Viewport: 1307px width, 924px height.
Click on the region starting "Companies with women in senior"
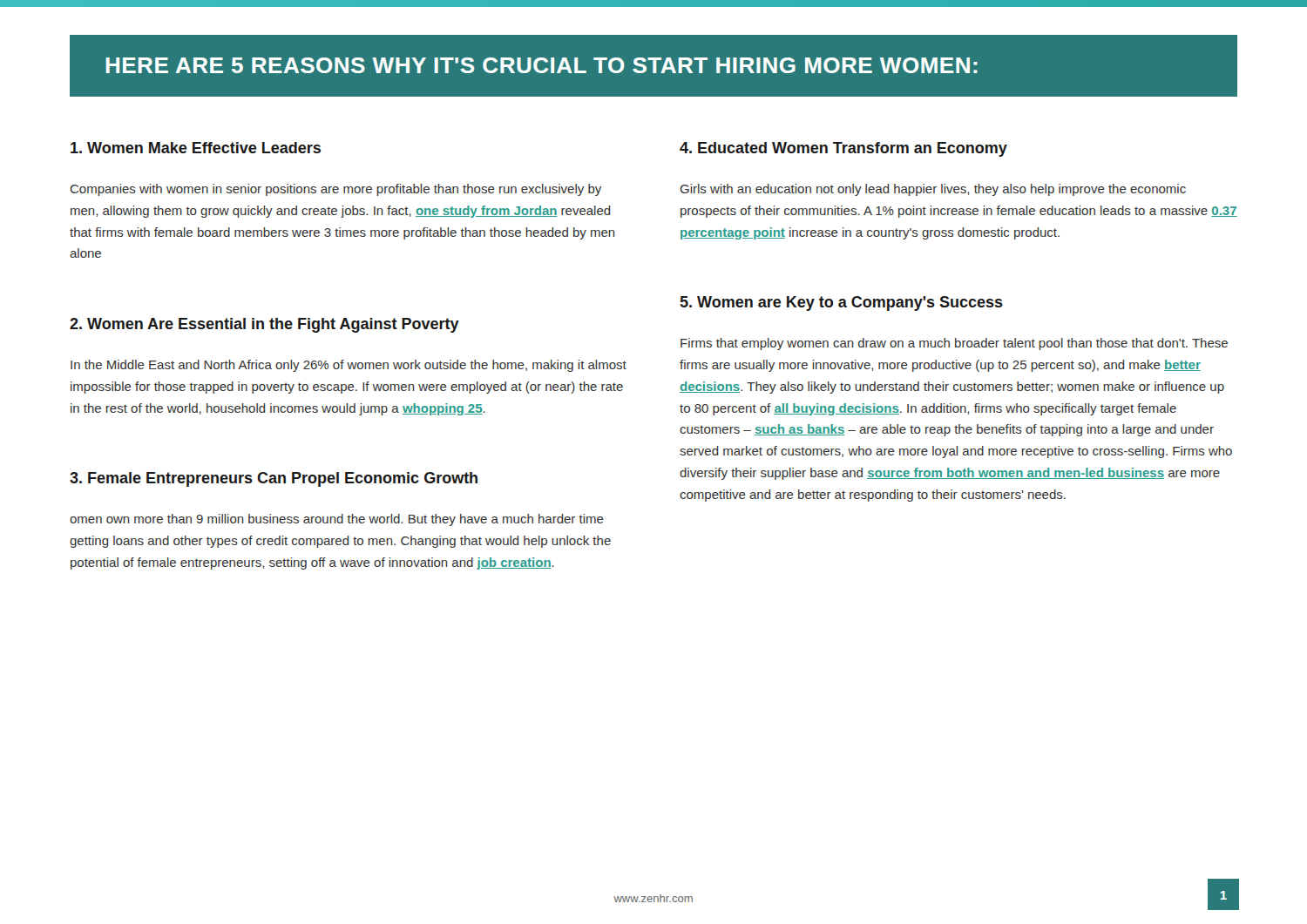point(349,222)
